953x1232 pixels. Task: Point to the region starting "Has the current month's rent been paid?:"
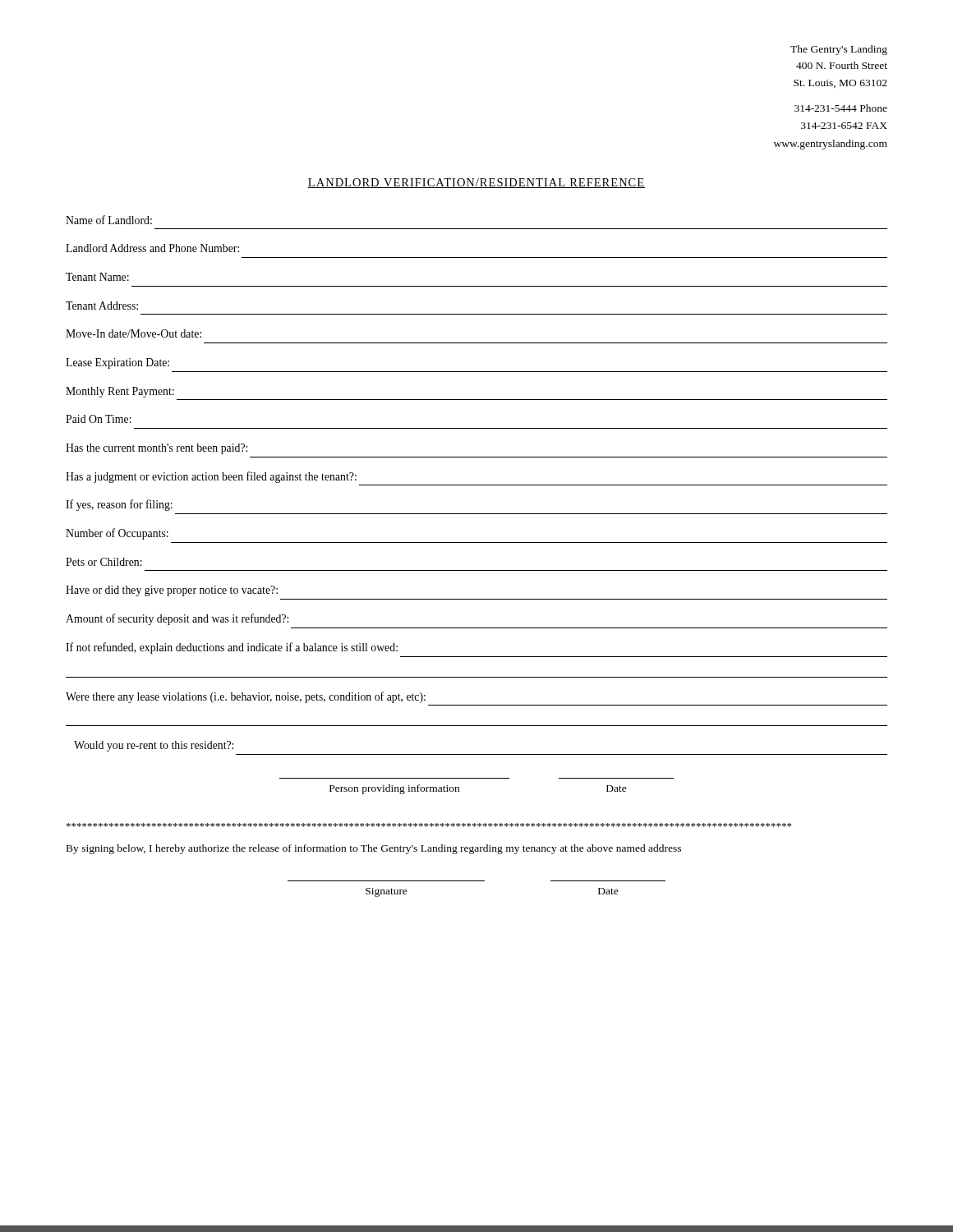[476, 449]
